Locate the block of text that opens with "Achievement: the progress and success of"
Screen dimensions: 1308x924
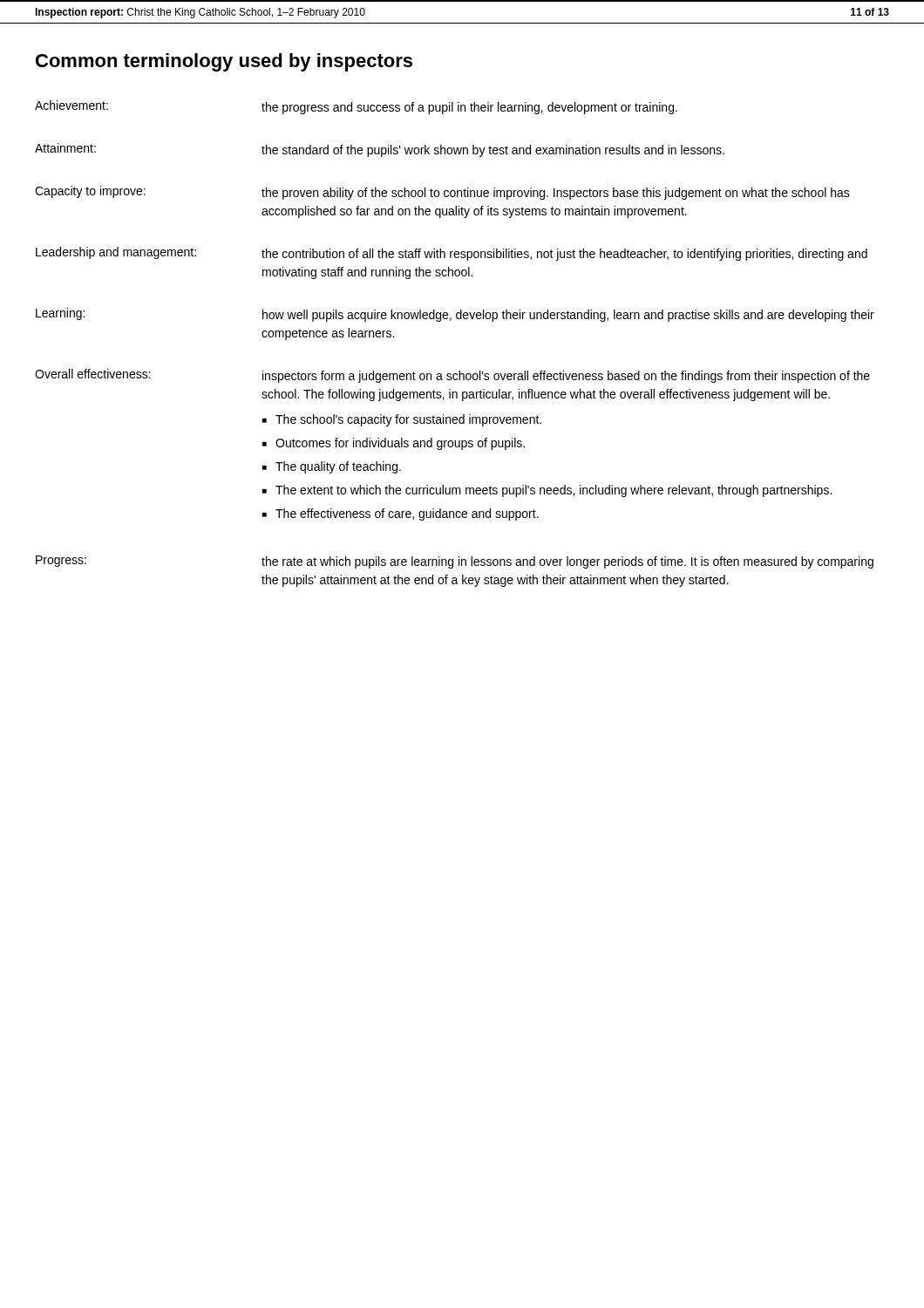pyautogui.click(x=462, y=108)
